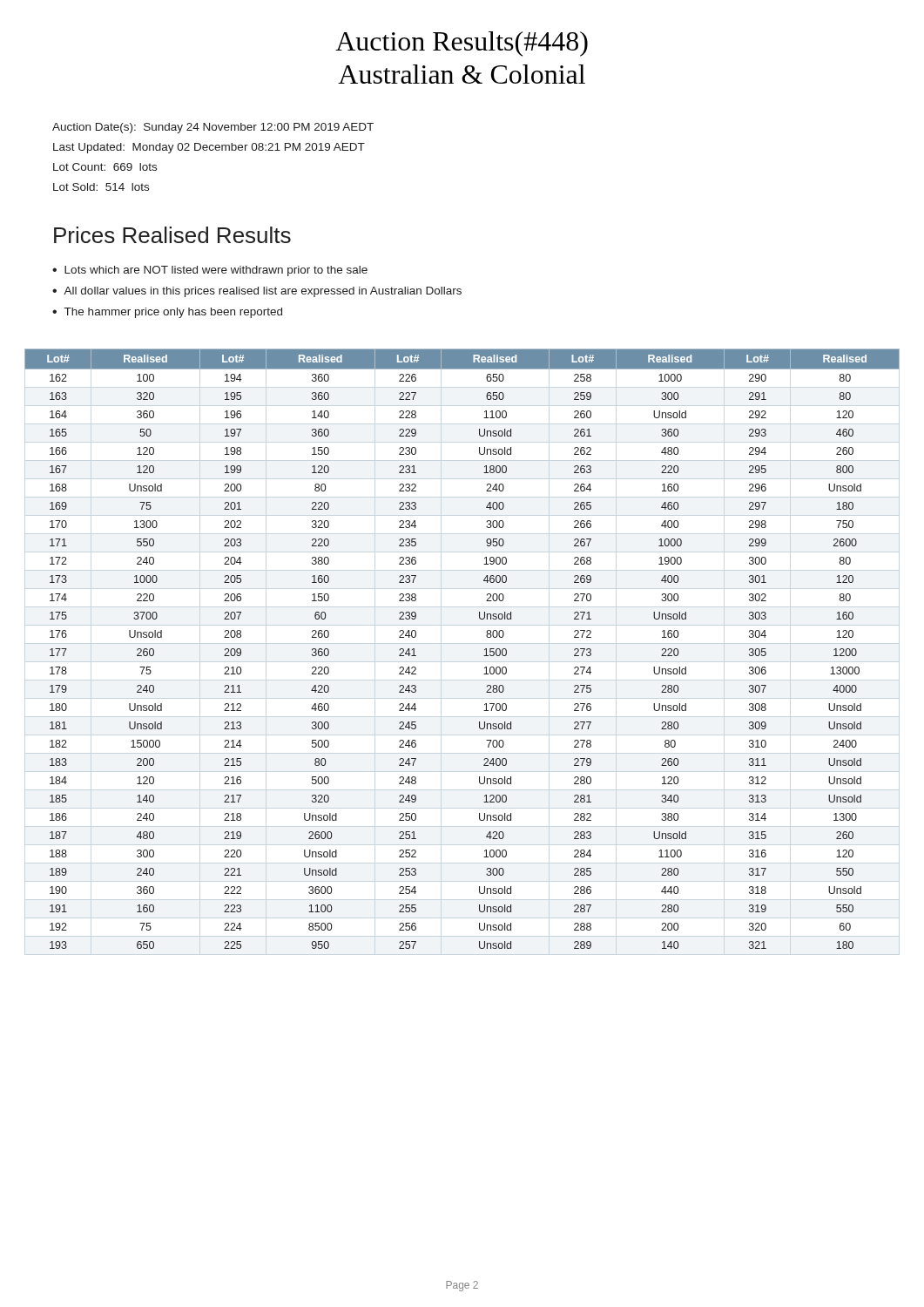Find the table that mentions "224"
This screenshot has height=1307, width=924.
(462, 652)
